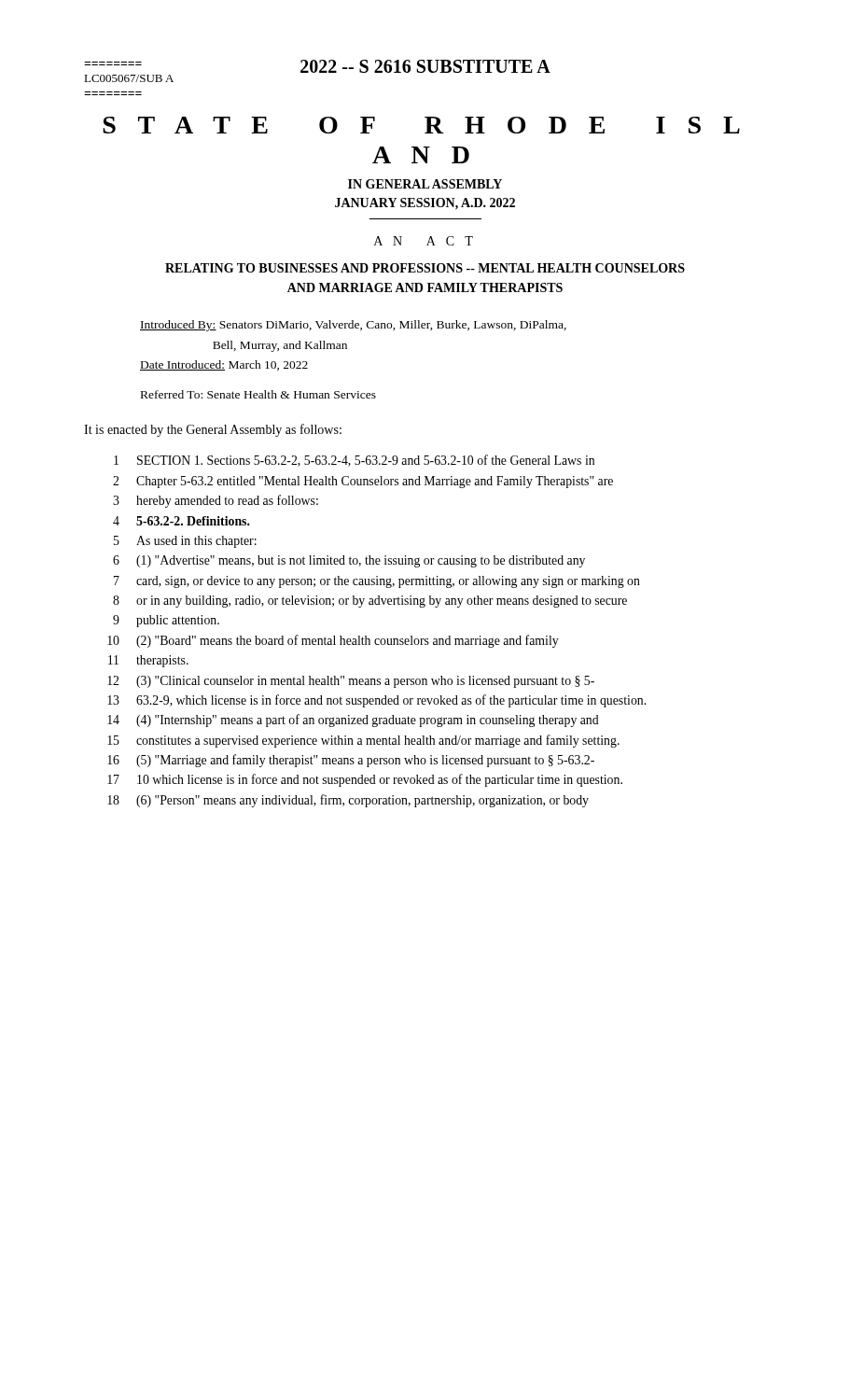Image resolution: width=850 pixels, height=1400 pixels.
Task: Click on the text block that says "Referred To: Senate Health & Human"
Action: pos(258,394)
